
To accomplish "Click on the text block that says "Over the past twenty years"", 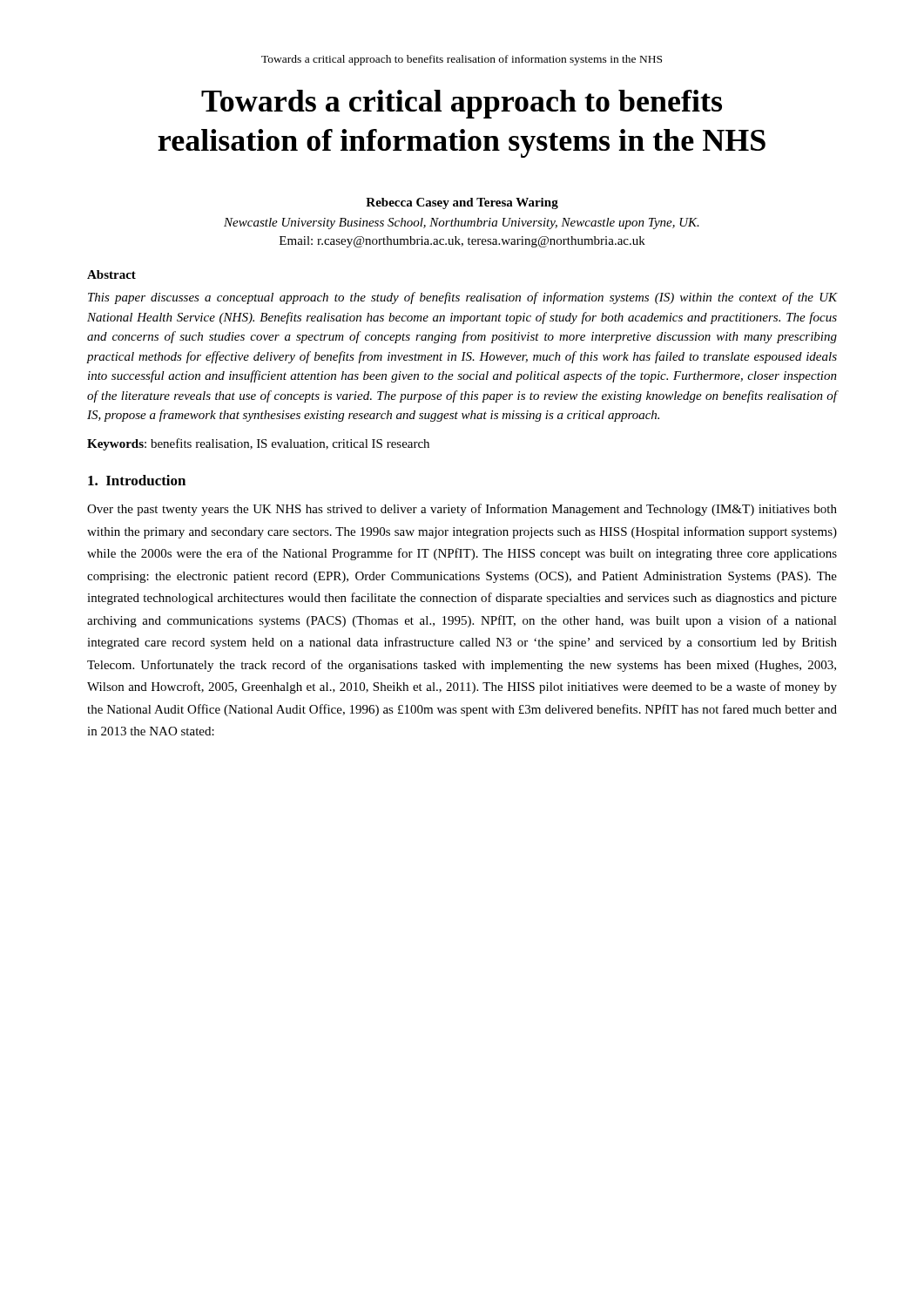I will point(462,620).
